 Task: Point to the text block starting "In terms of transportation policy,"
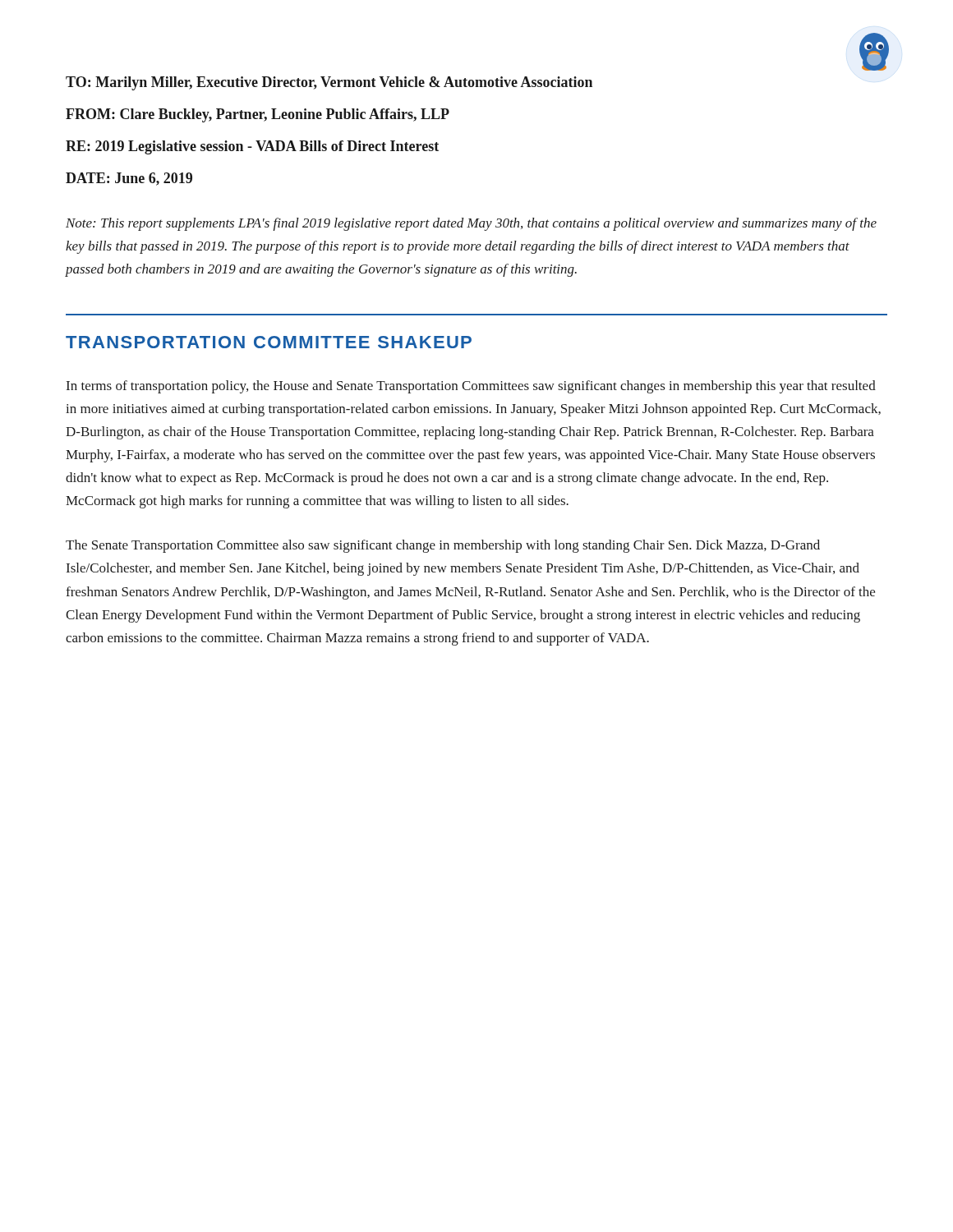pyautogui.click(x=473, y=443)
